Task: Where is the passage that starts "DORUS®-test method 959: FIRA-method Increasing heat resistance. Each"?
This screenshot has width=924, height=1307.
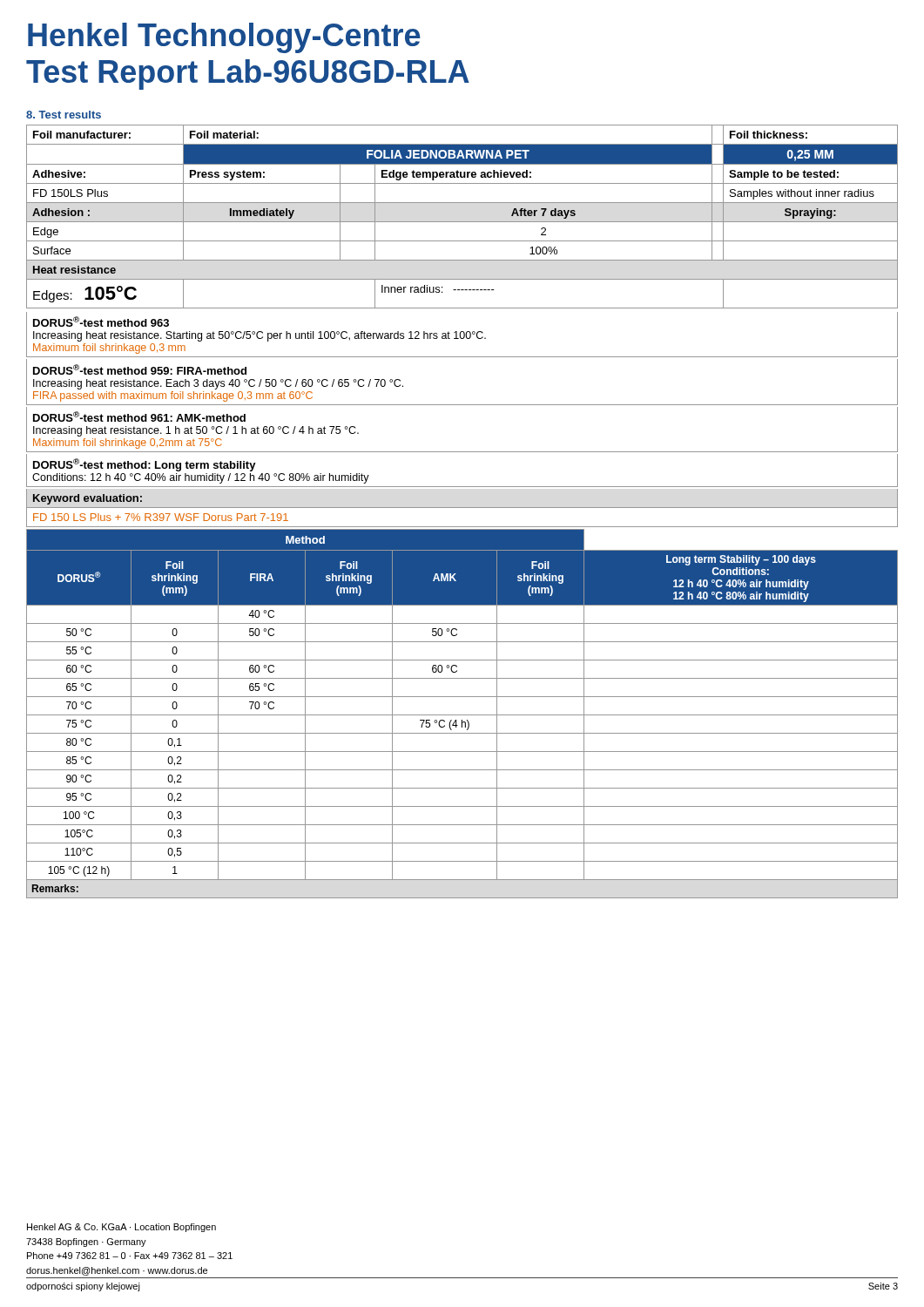Action: tap(140, 369)
